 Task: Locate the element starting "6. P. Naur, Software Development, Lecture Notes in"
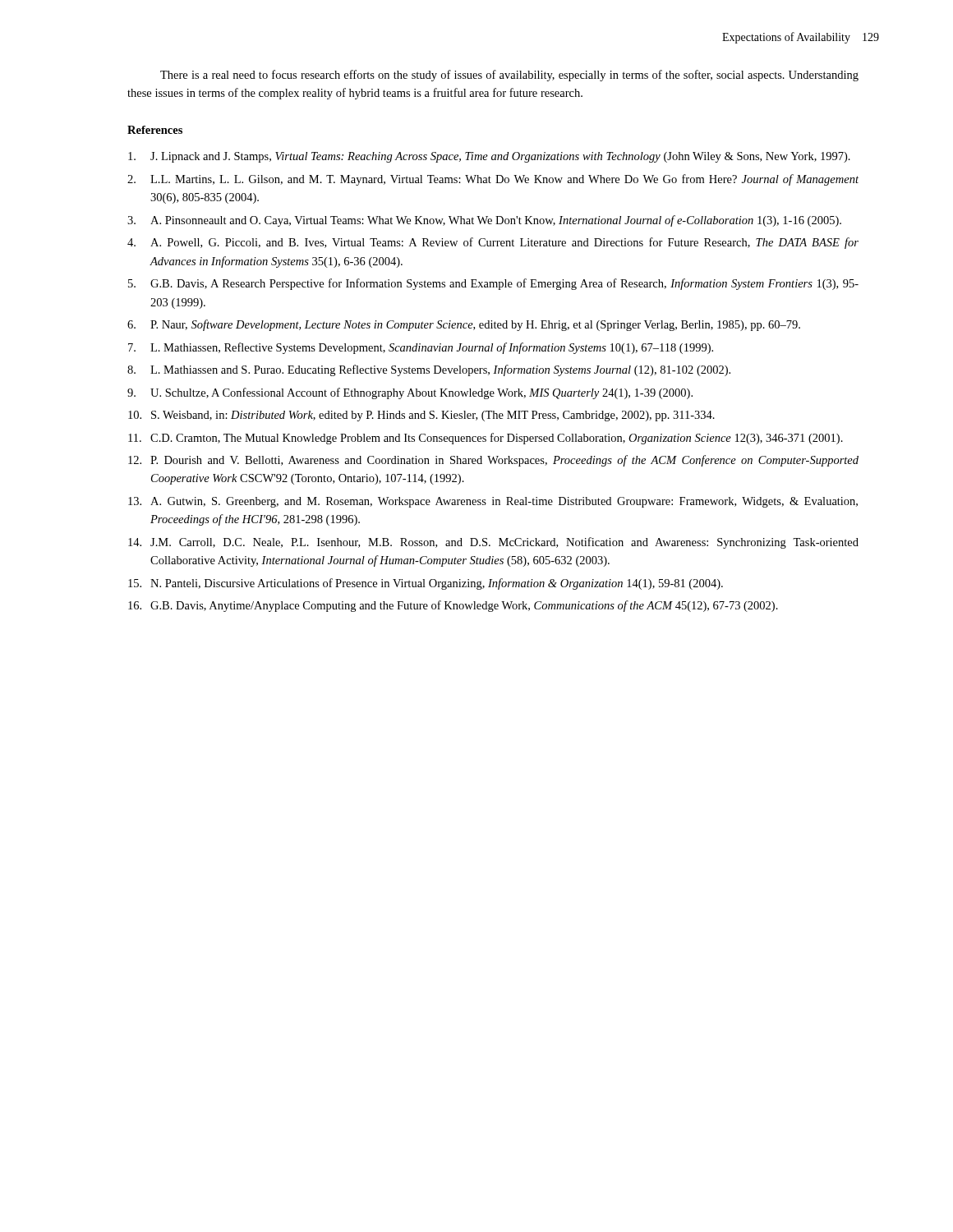493,325
